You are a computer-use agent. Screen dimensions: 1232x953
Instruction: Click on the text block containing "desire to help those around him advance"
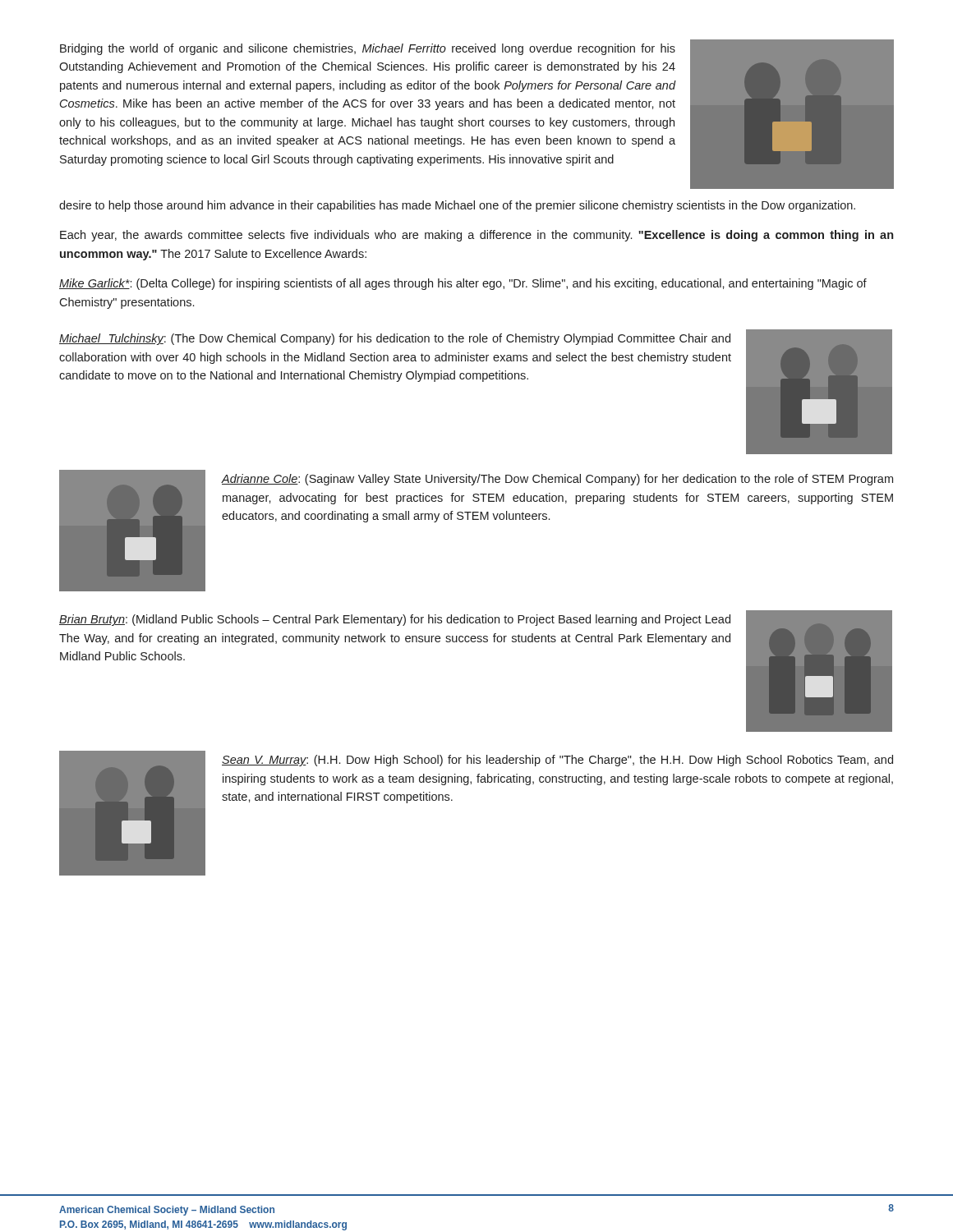pos(458,205)
